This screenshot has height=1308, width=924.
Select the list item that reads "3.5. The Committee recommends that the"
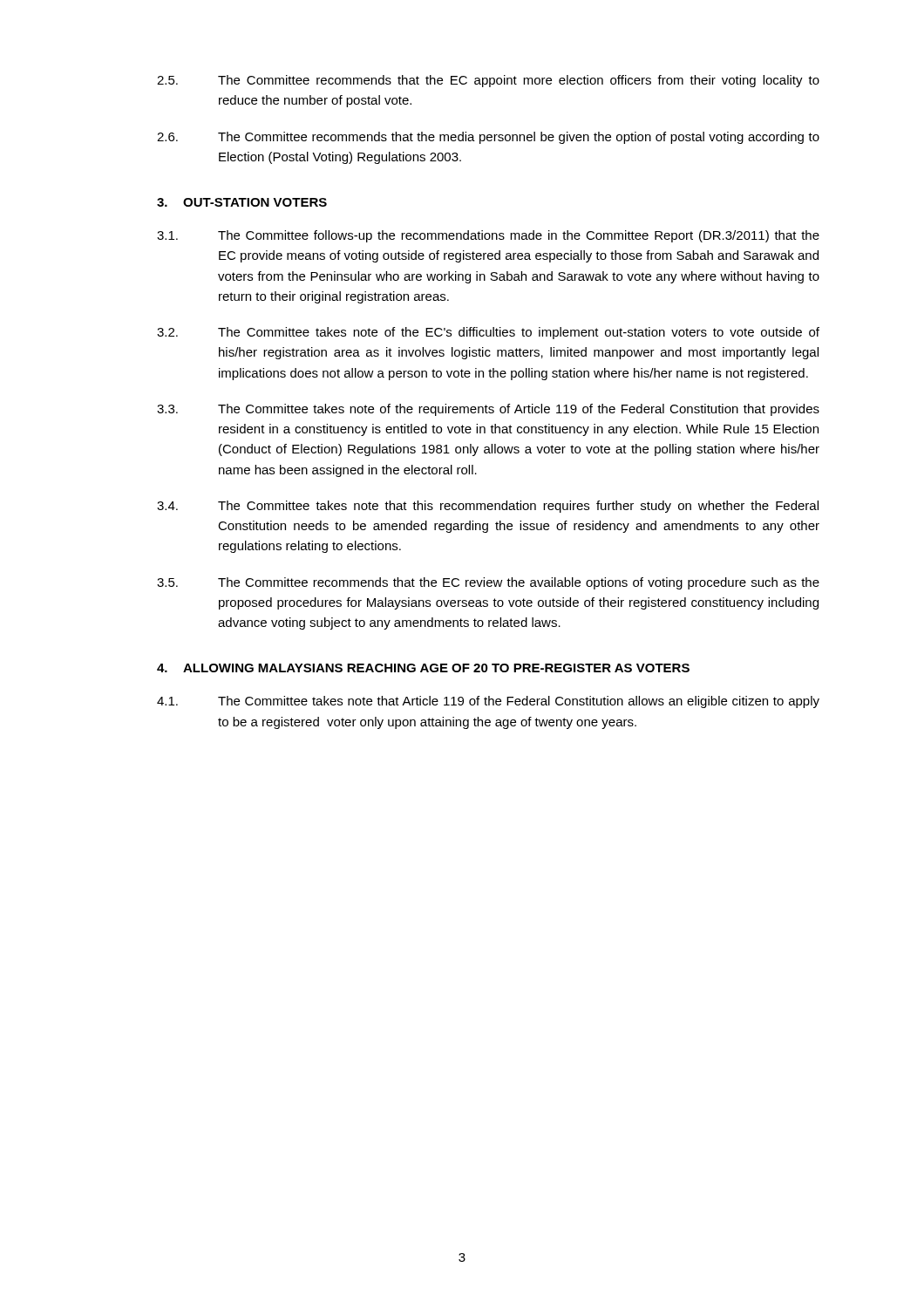tap(488, 602)
